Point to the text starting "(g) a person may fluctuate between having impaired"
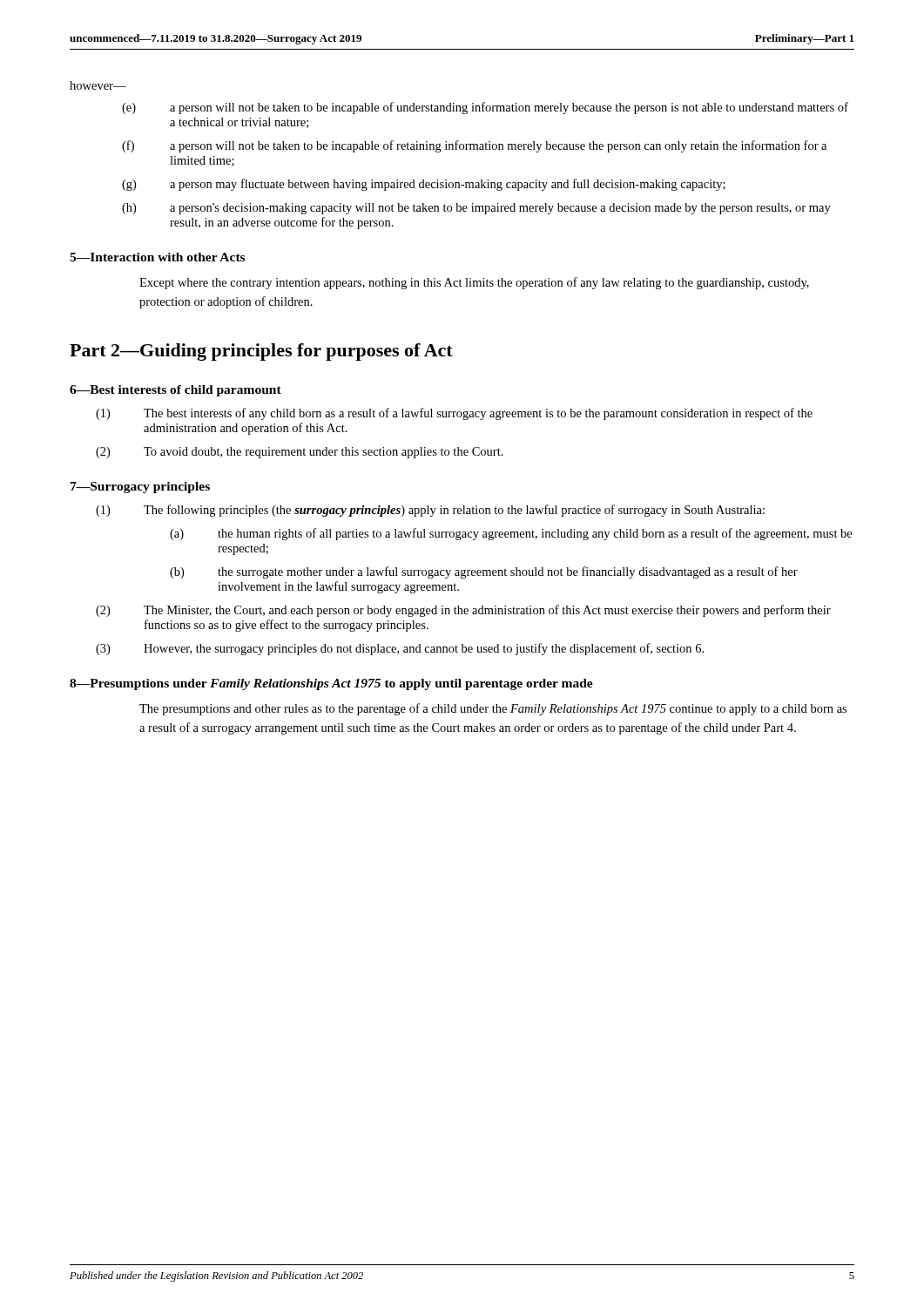The width and height of the screenshot is (924, 1307). point(488,184)
